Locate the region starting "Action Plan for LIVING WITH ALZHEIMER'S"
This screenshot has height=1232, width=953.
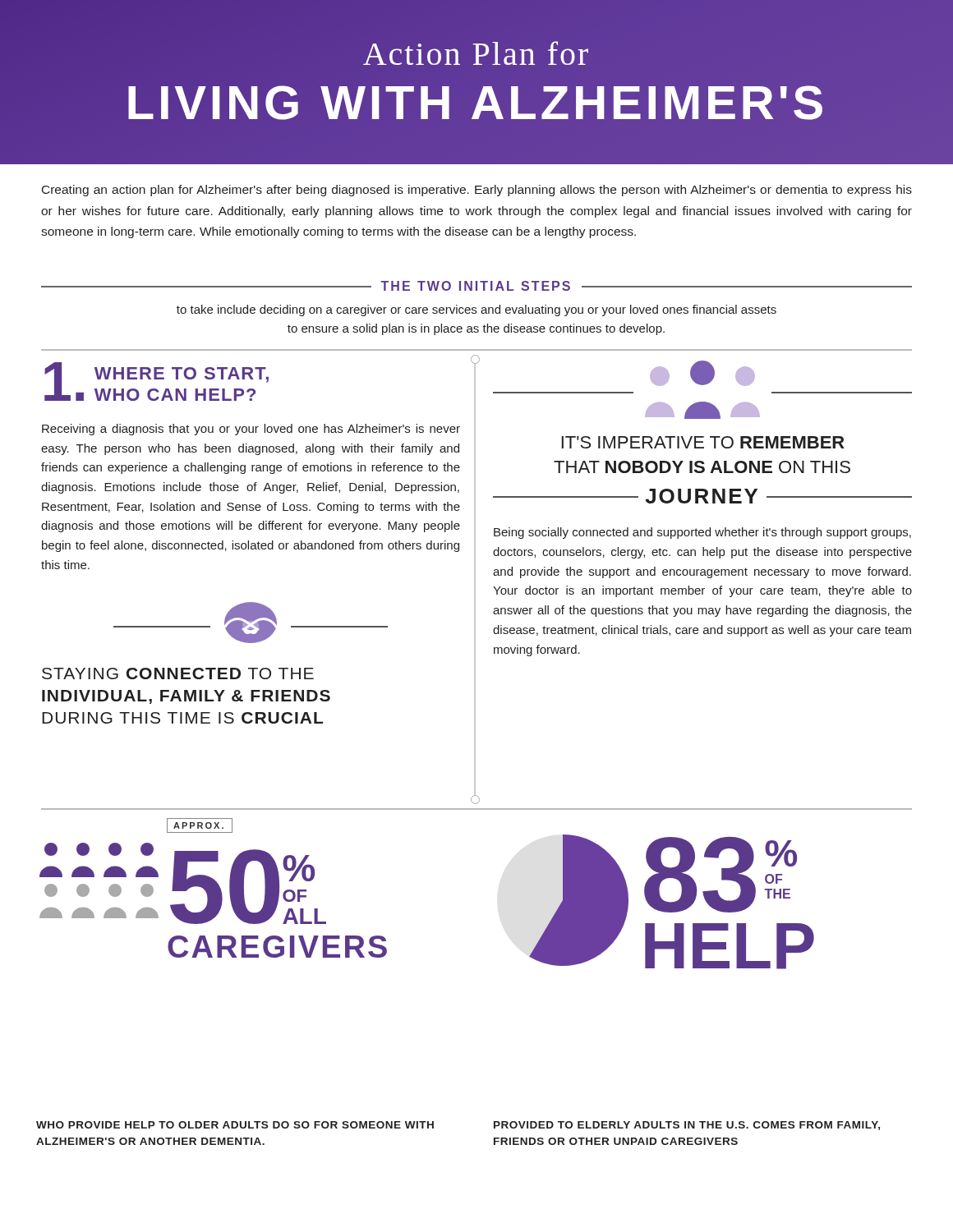tap(476, 82)
